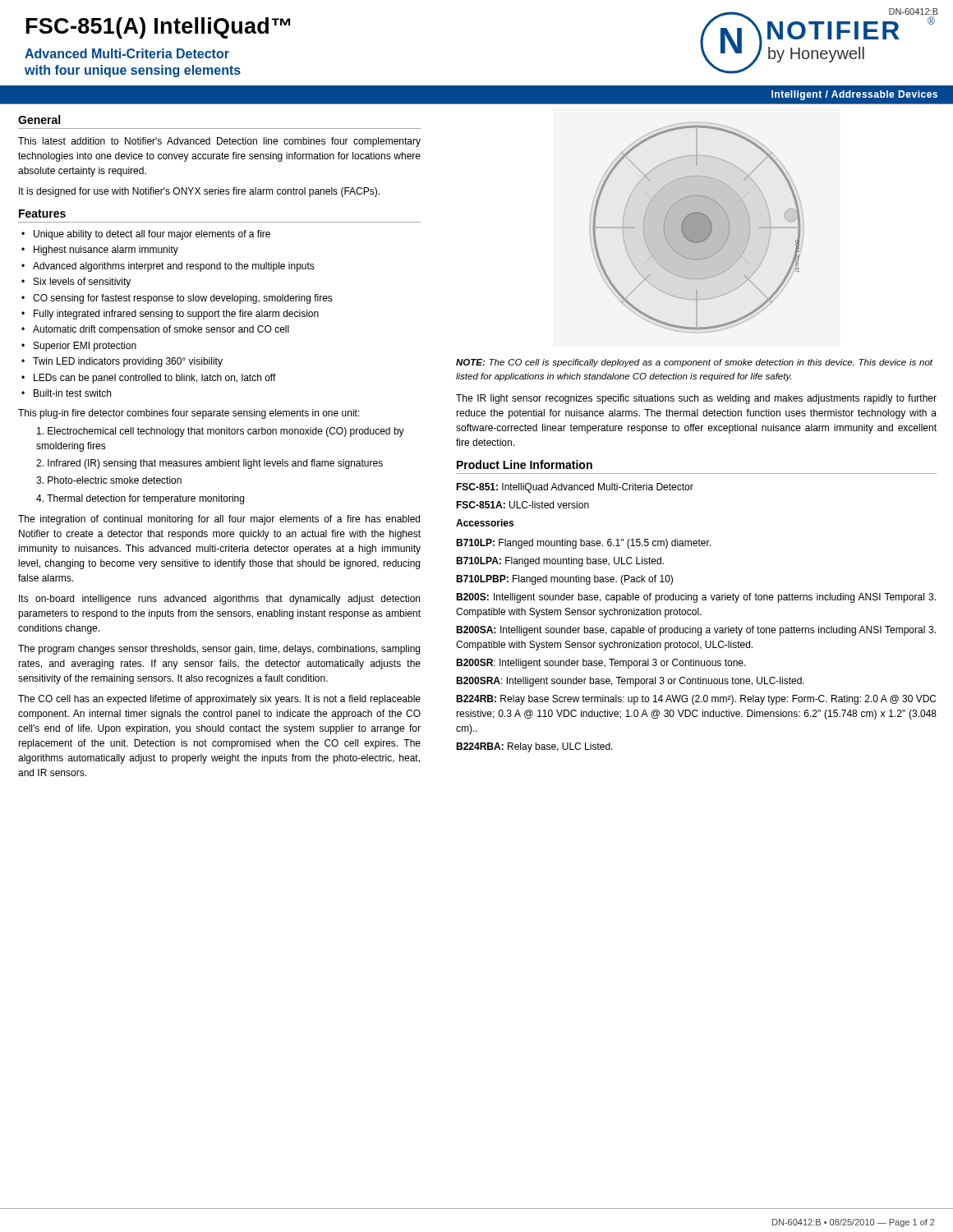The height and width of the screenshot is (1232, 953).
Task: Select the text block starting "B200SRA: Intelligent sounder base,"
Action: tap(630, 681)
